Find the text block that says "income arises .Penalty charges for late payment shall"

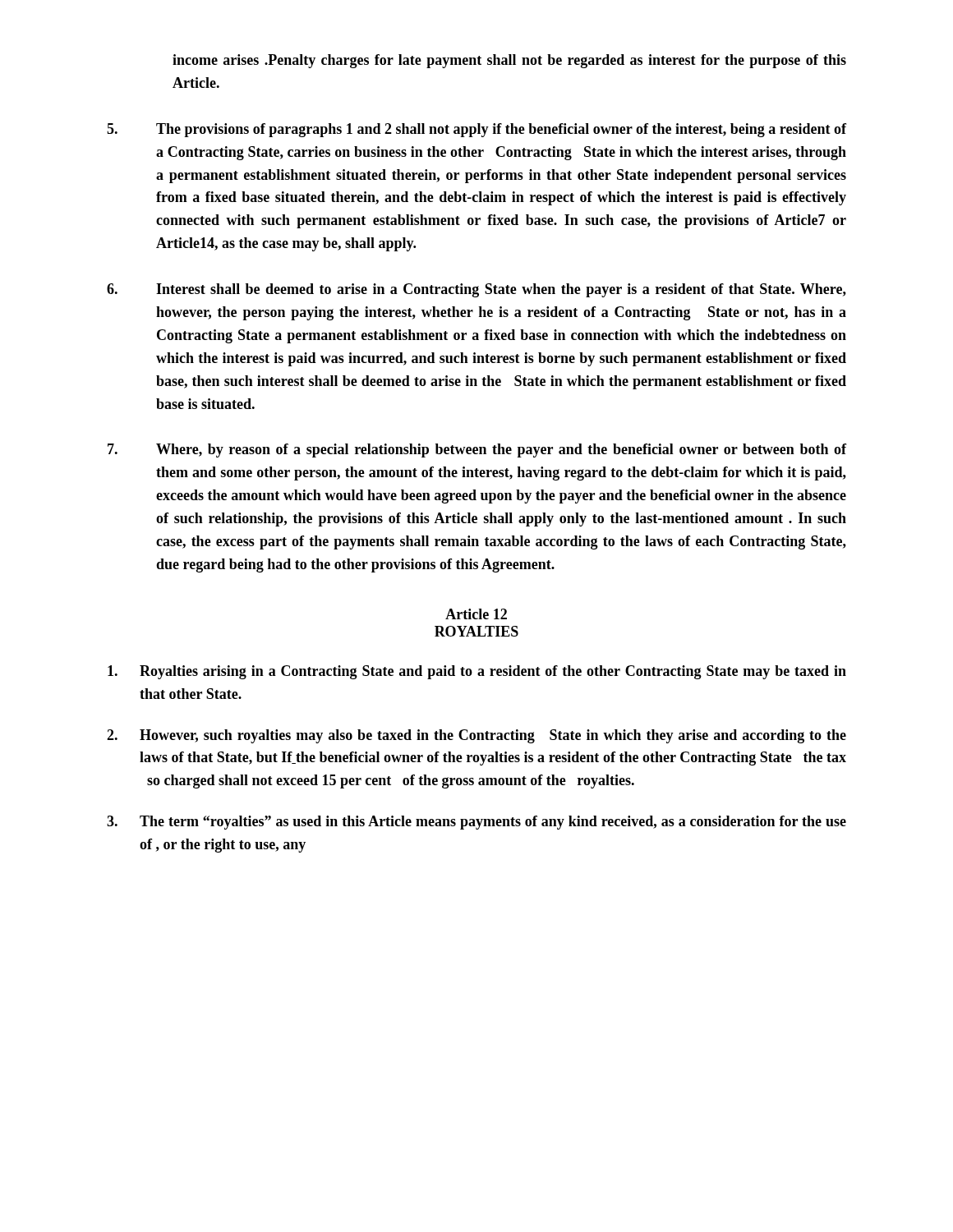coord(509,71)
